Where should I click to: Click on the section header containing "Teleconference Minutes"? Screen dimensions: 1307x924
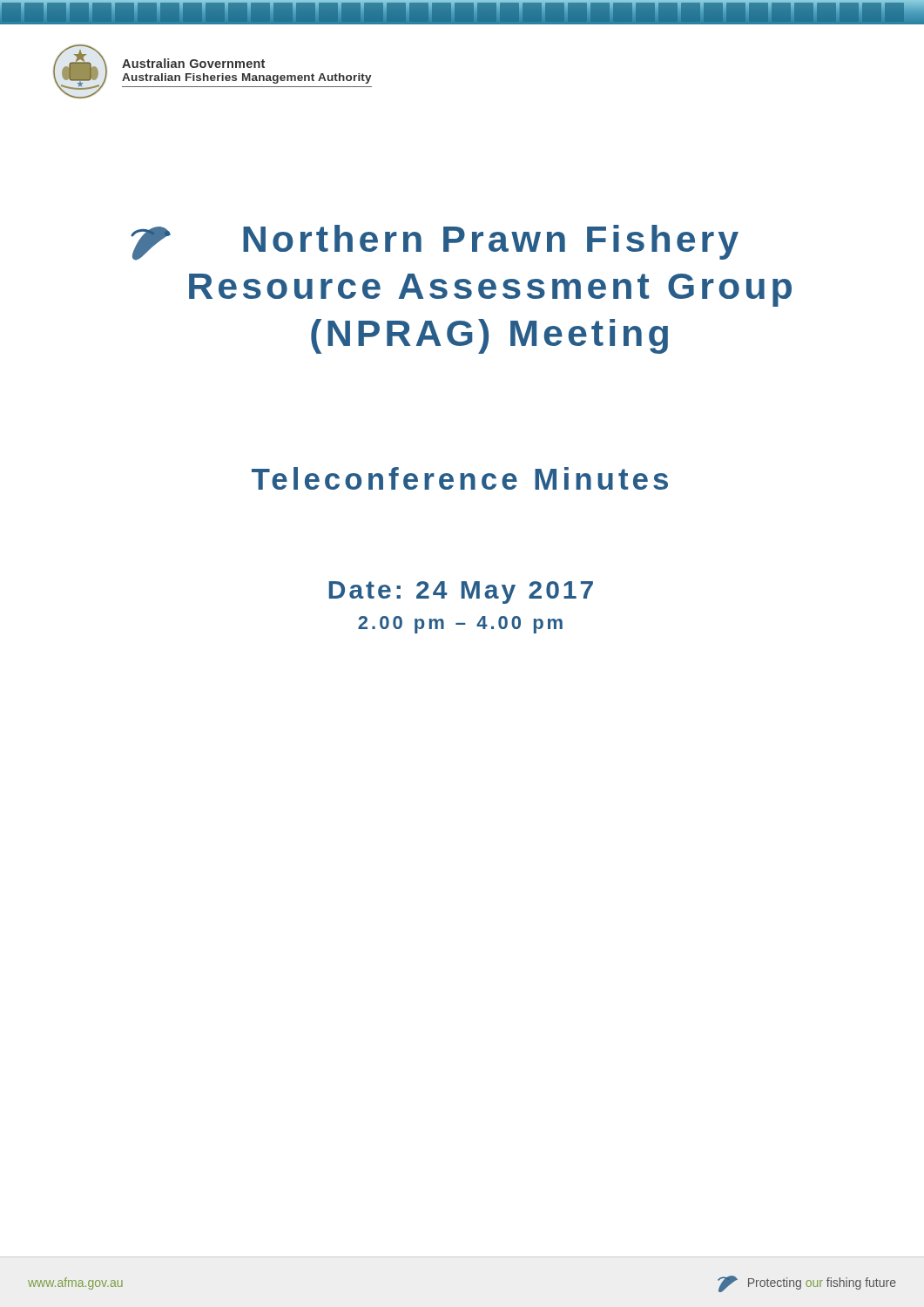tap(462, 479)
